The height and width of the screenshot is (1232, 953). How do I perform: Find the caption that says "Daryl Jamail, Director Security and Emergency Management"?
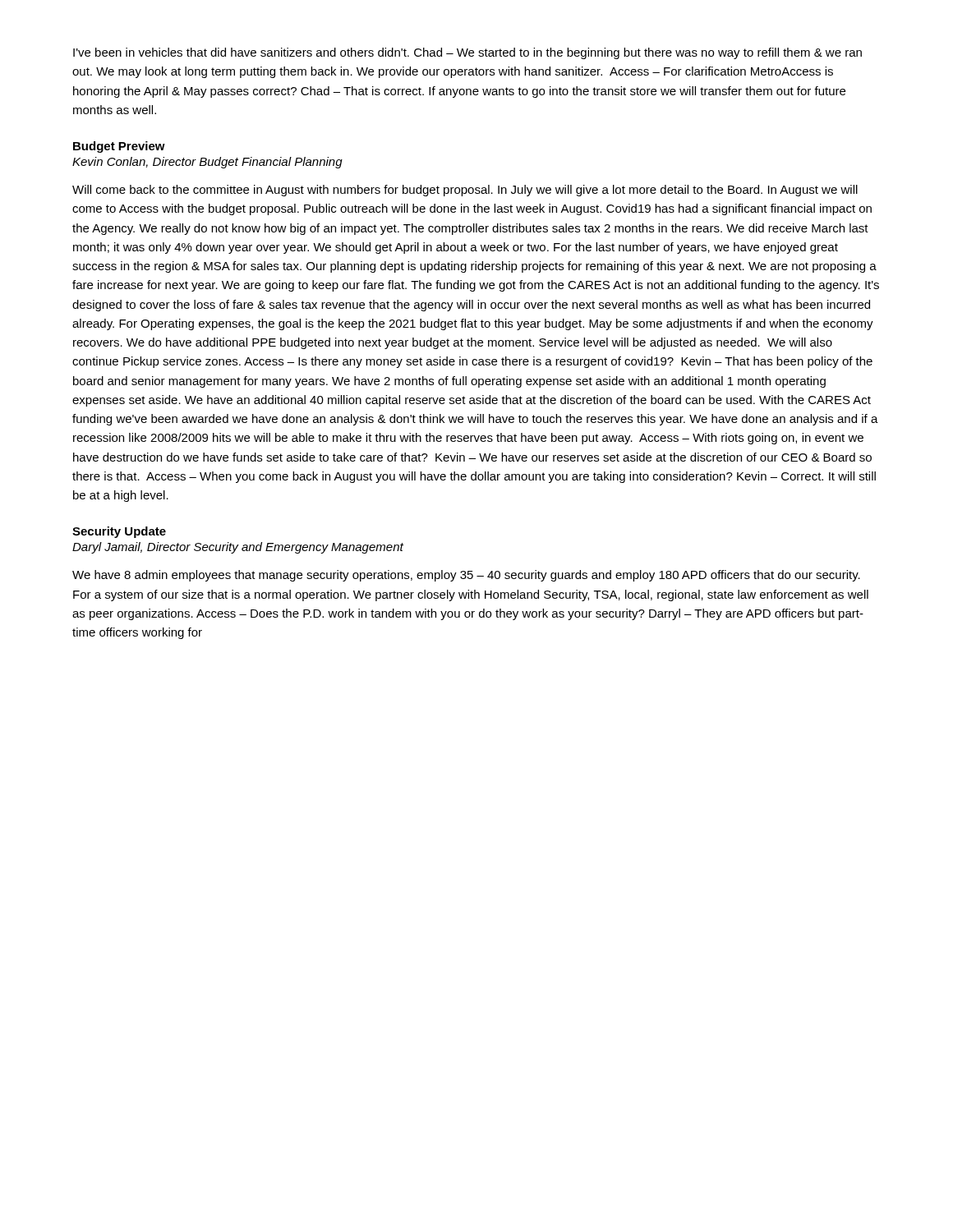(x=238, y=547)
